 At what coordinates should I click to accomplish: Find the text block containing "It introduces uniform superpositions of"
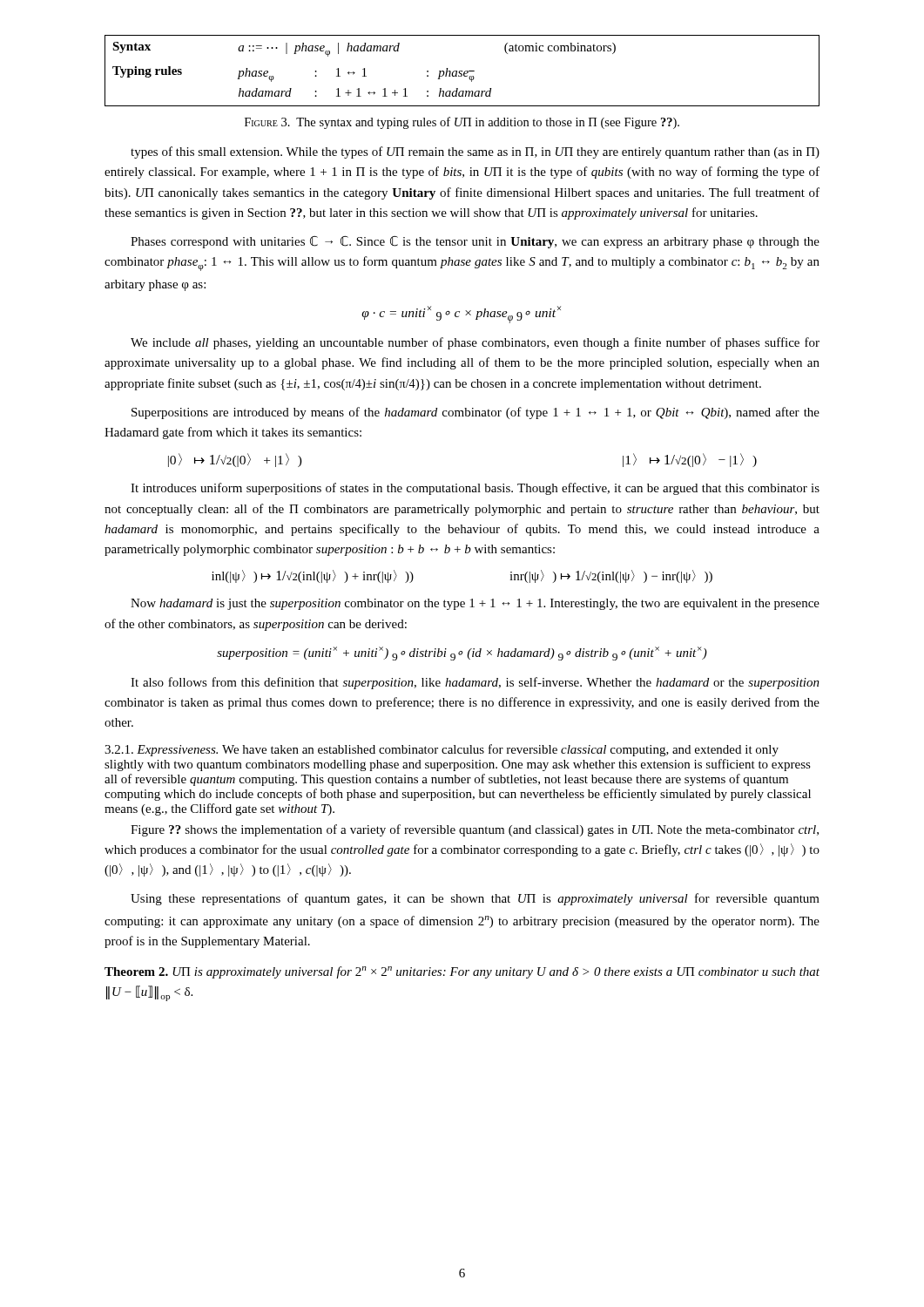462,519
